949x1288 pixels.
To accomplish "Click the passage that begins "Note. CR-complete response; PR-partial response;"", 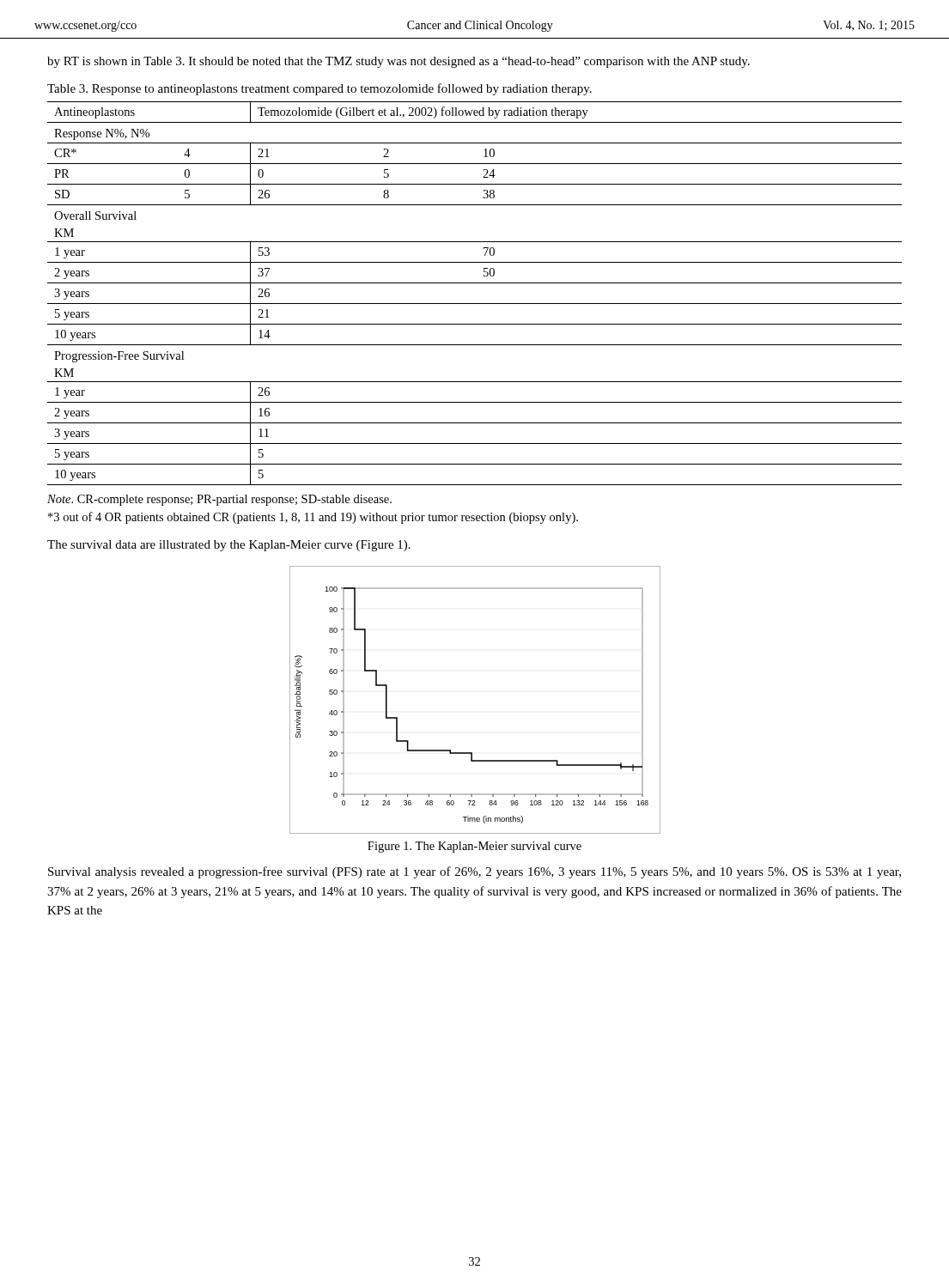I will (x=220, y=498).
